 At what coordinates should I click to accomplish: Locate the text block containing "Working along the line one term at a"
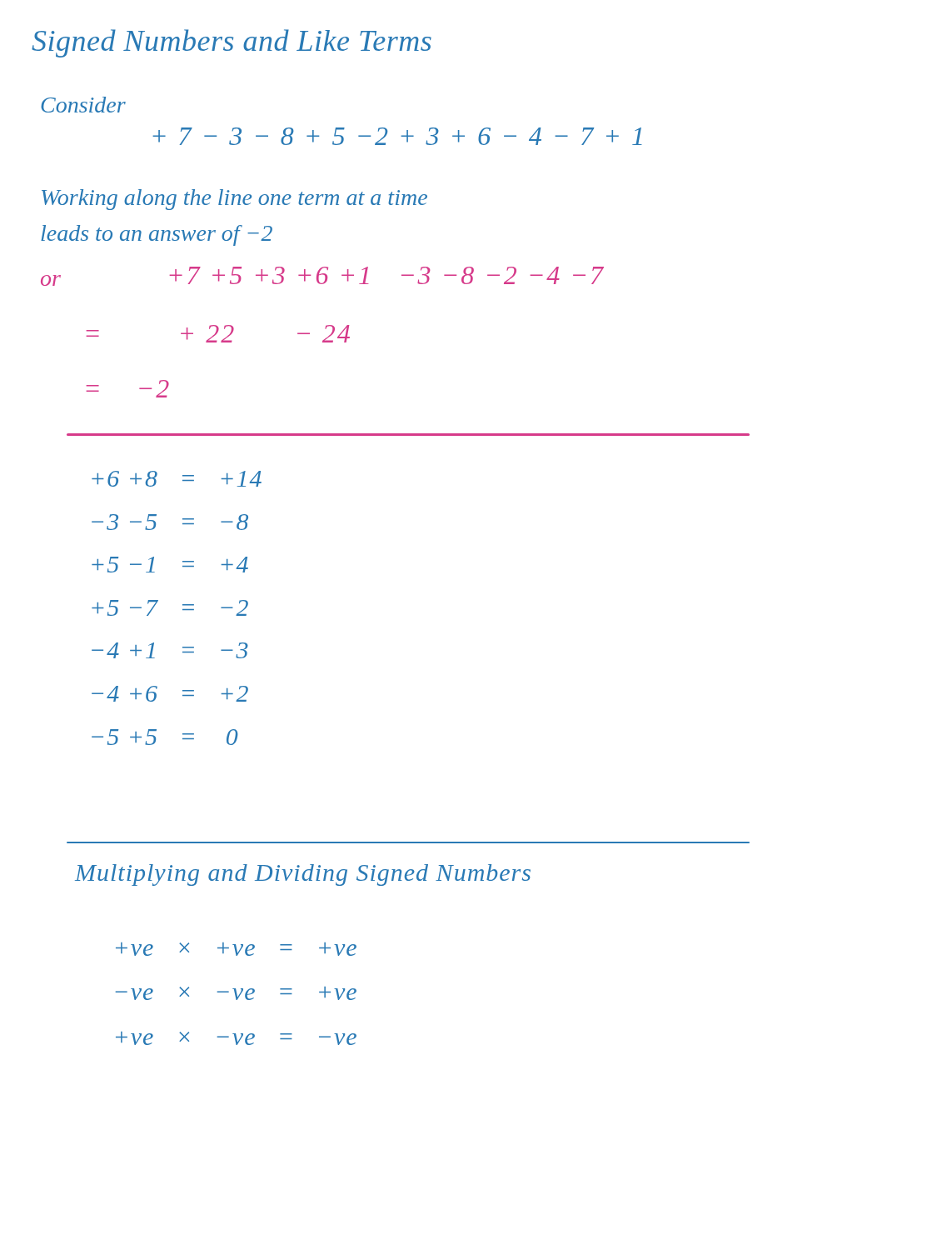(234, 215)
